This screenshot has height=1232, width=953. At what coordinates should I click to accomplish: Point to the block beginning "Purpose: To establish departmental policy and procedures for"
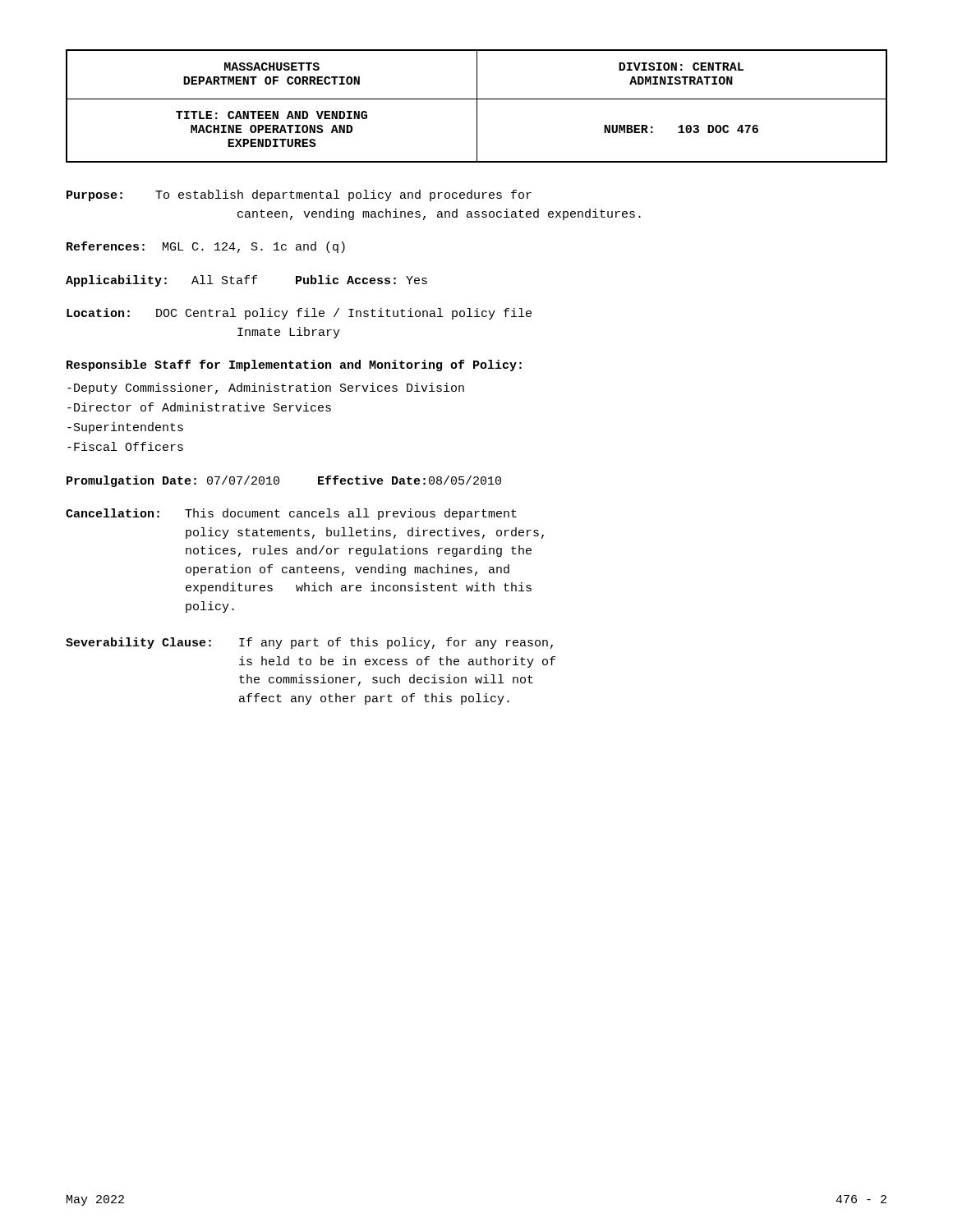click(355, 206)
